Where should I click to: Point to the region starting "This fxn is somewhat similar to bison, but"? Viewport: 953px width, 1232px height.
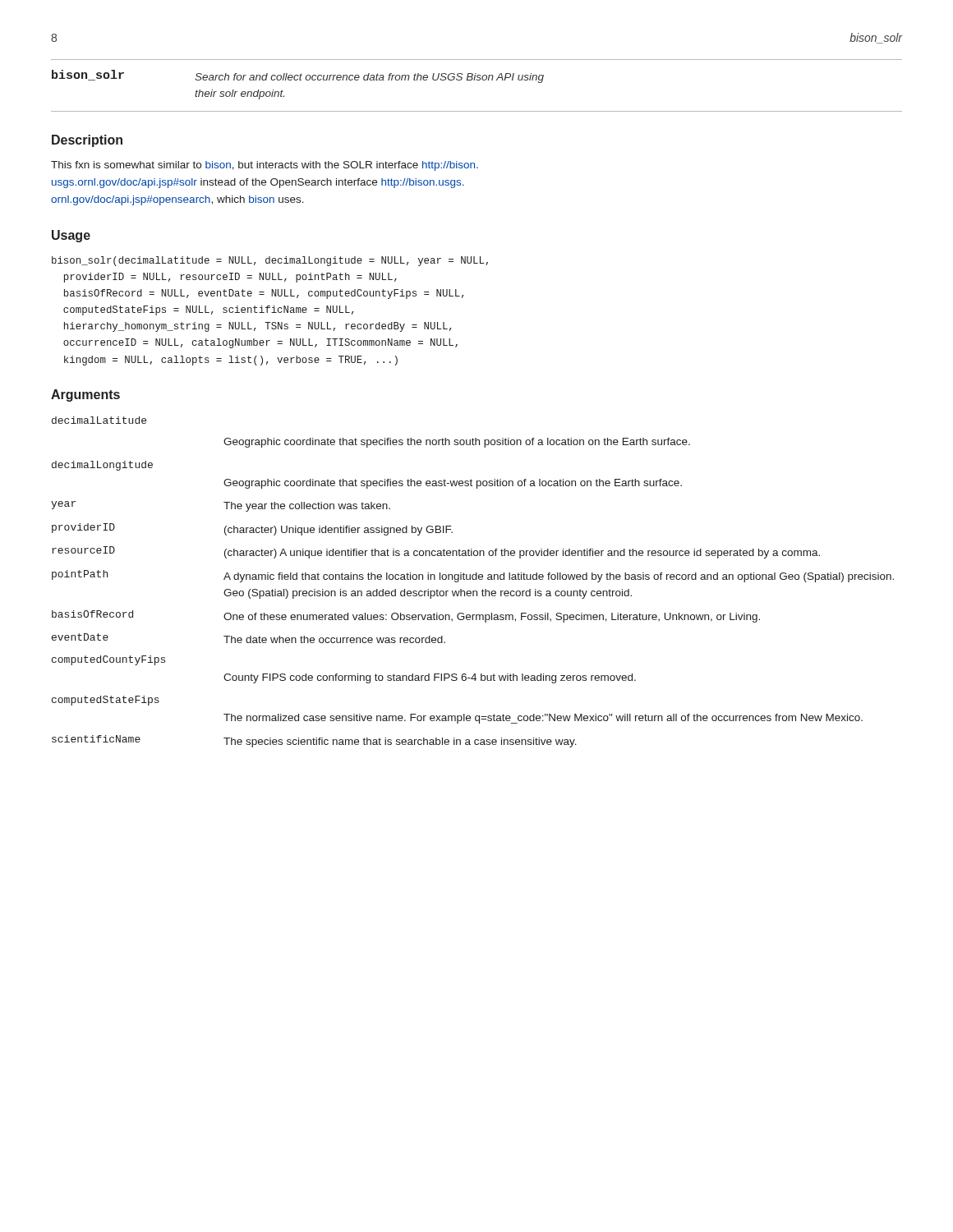click(x=265, y=182)
